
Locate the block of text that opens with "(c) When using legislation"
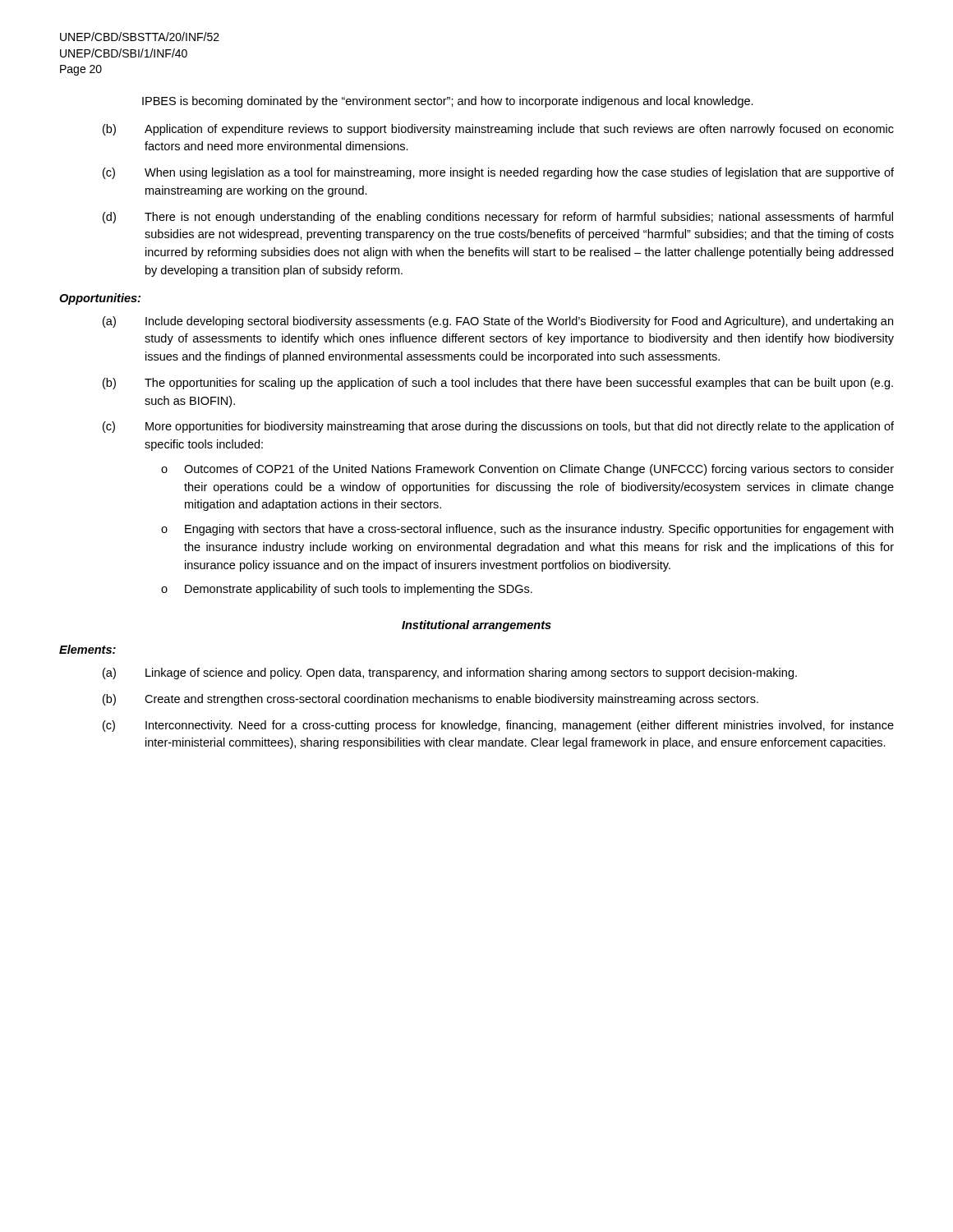(498, 182)
